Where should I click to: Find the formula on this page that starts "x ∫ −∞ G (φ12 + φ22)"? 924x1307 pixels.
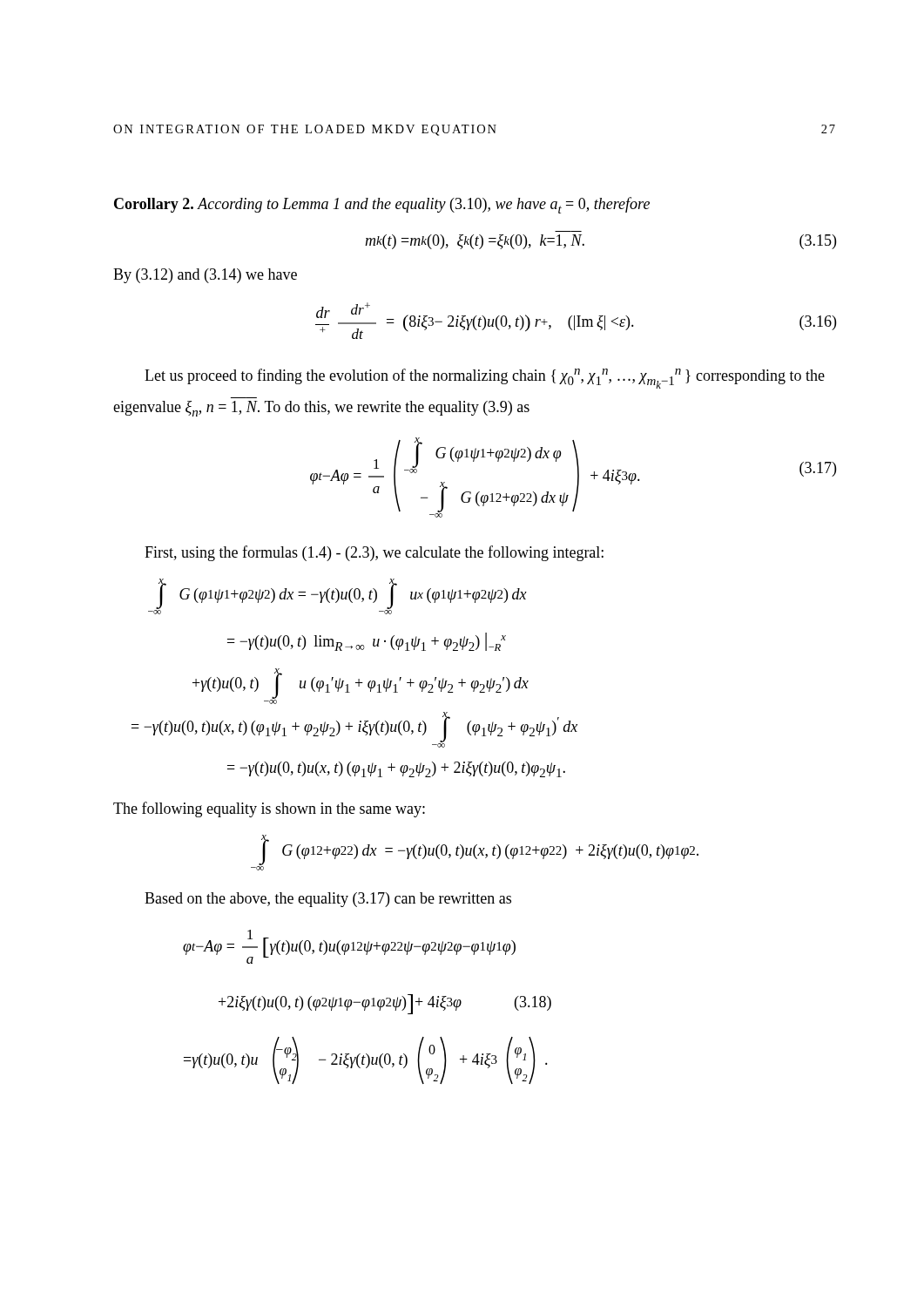tap(475, 851)
